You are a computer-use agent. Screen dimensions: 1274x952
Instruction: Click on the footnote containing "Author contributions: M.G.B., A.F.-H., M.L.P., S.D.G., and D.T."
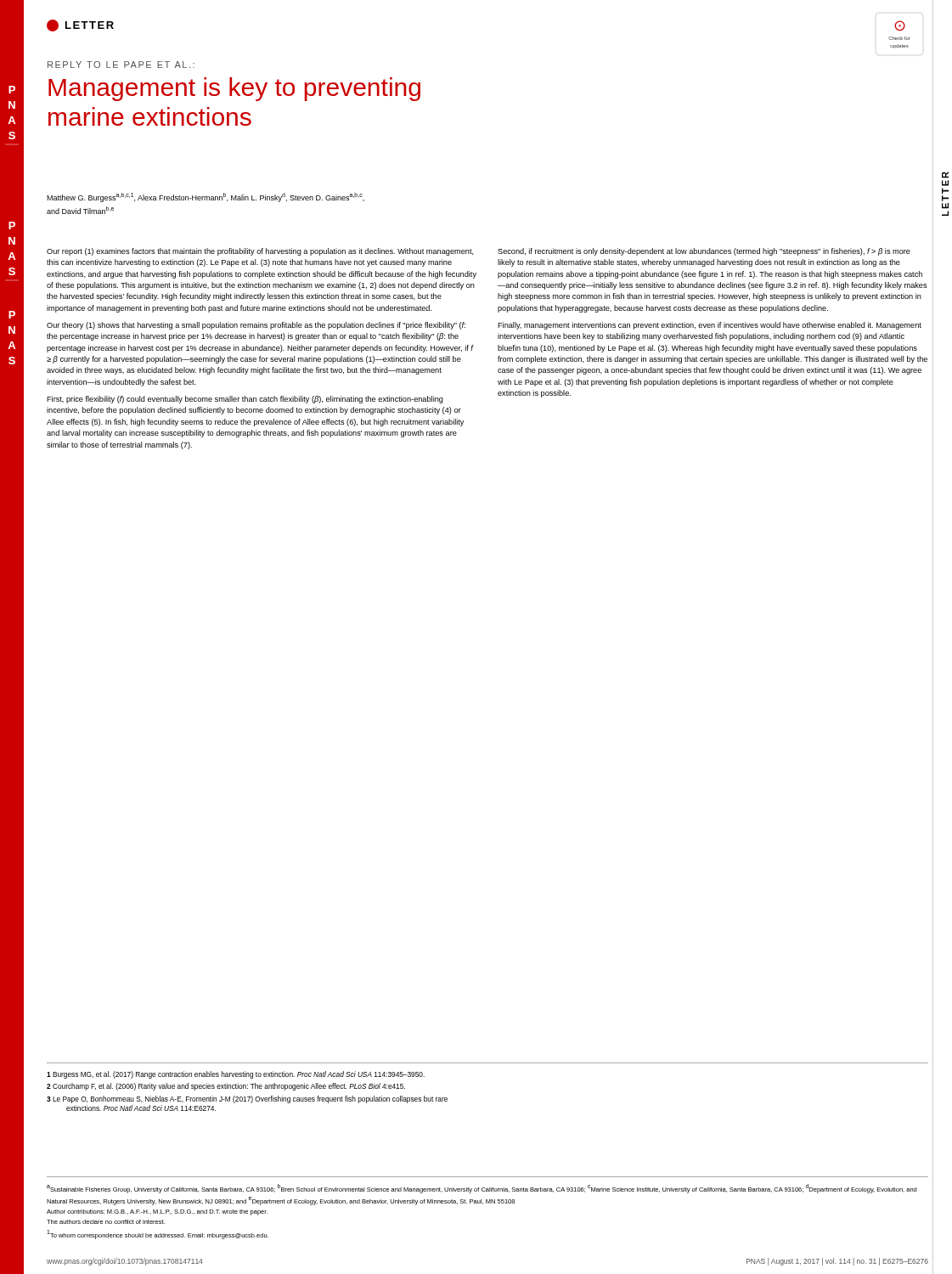click(x=157, y=1212)
